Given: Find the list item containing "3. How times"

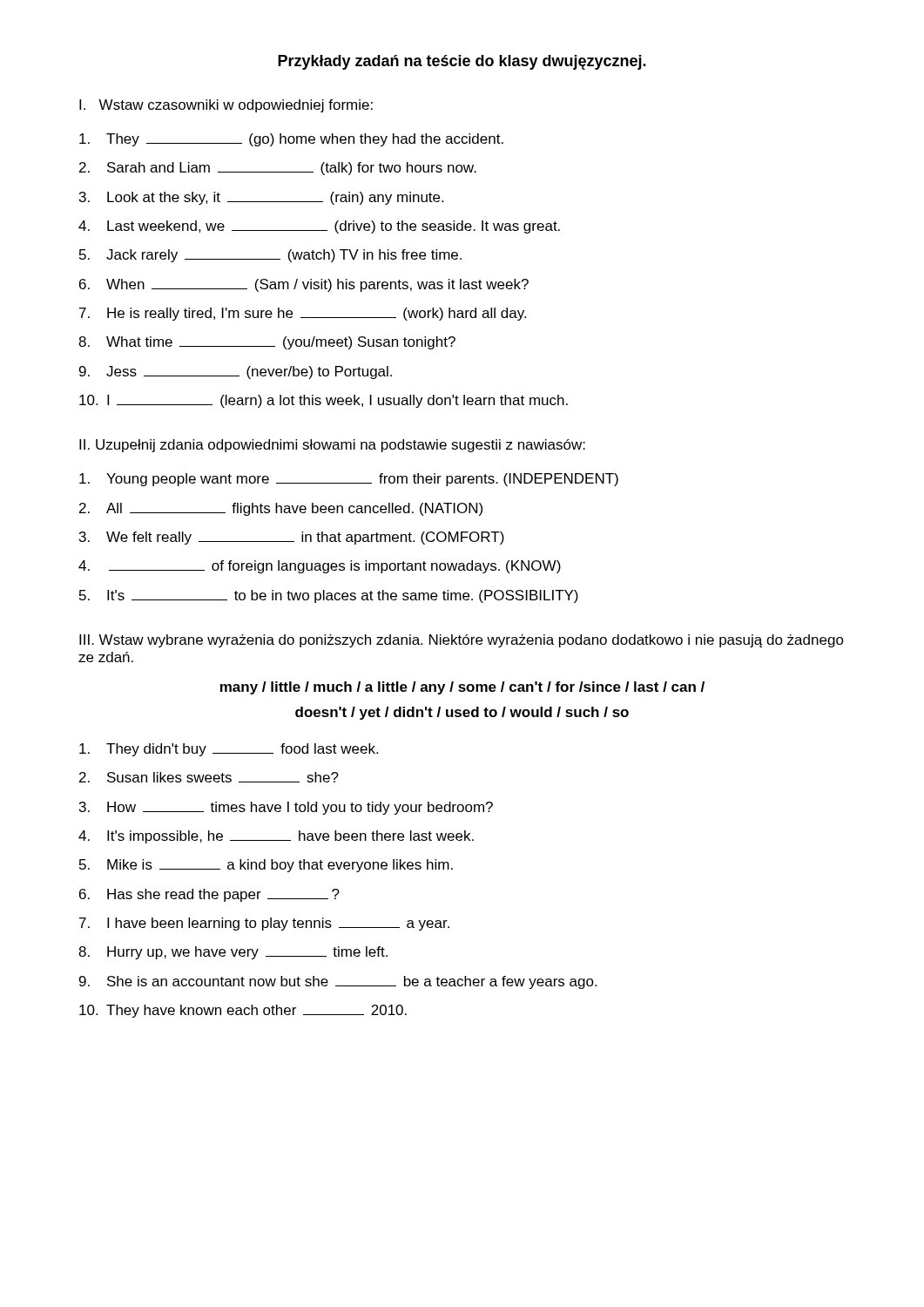Looking at the screenshot, I should 286,808.
